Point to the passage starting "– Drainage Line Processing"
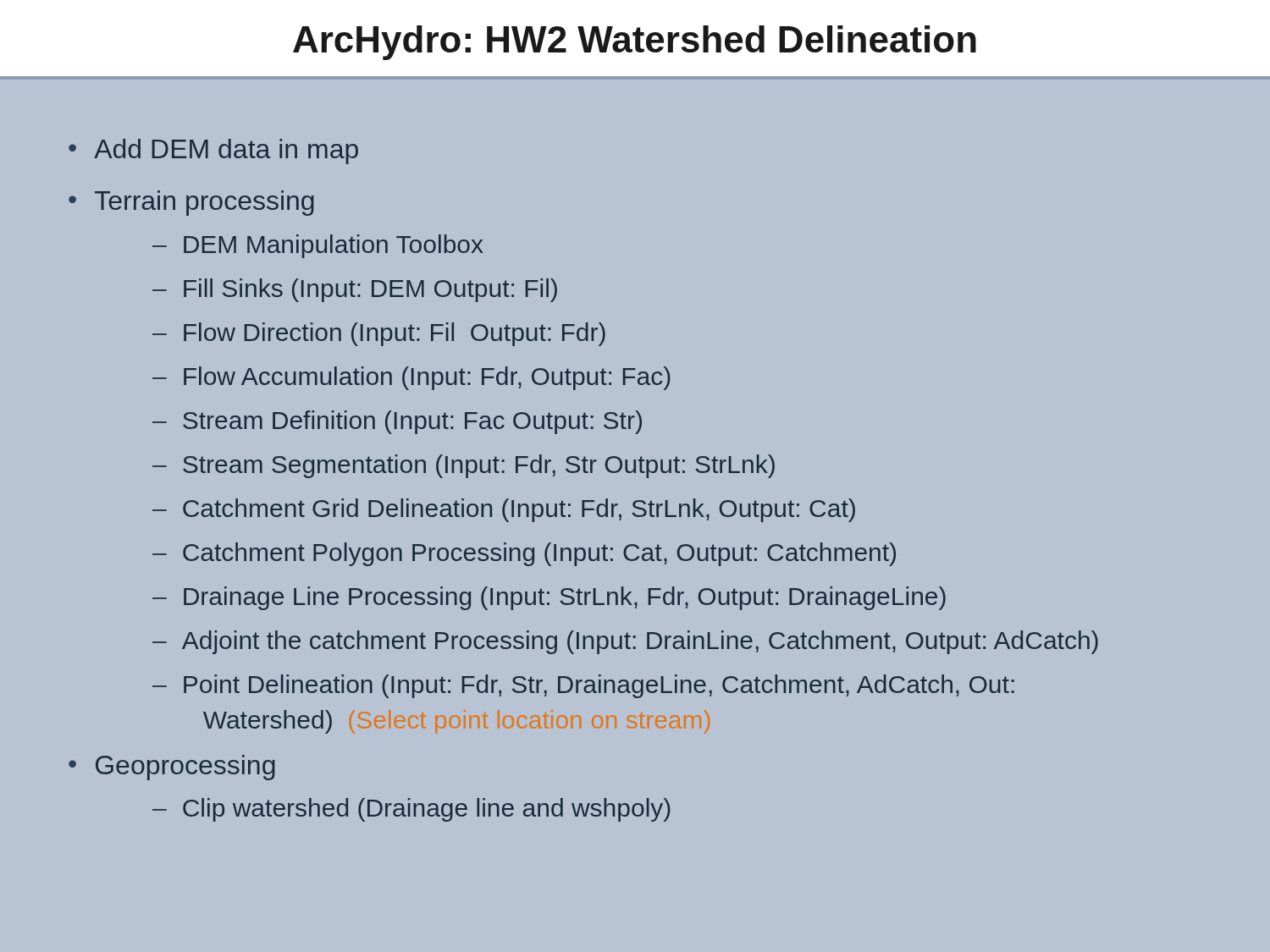The height and width of the screenshot is (952, 1270). coord(550,596)
